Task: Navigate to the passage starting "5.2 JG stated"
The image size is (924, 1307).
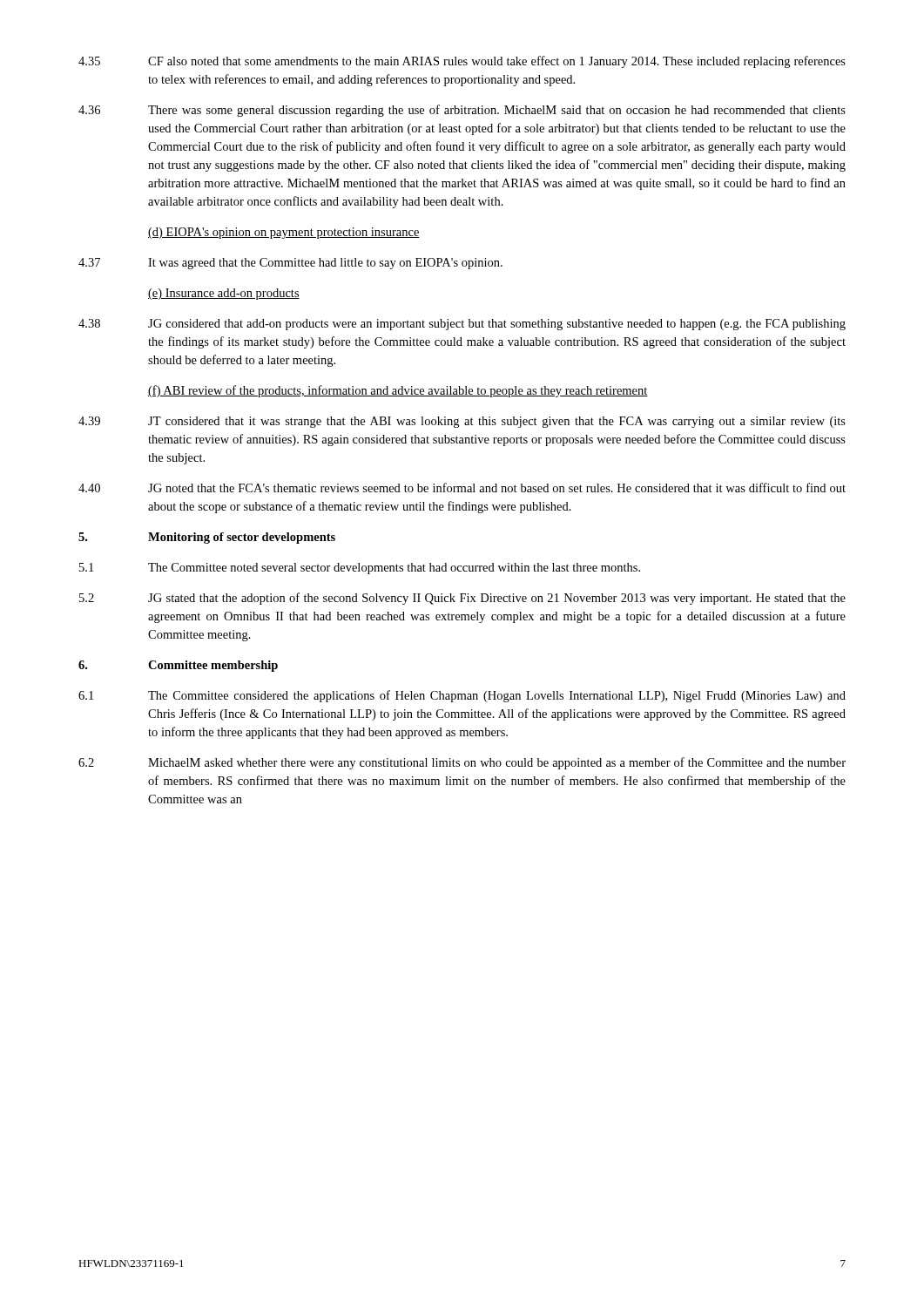Action: pos(462,617)
